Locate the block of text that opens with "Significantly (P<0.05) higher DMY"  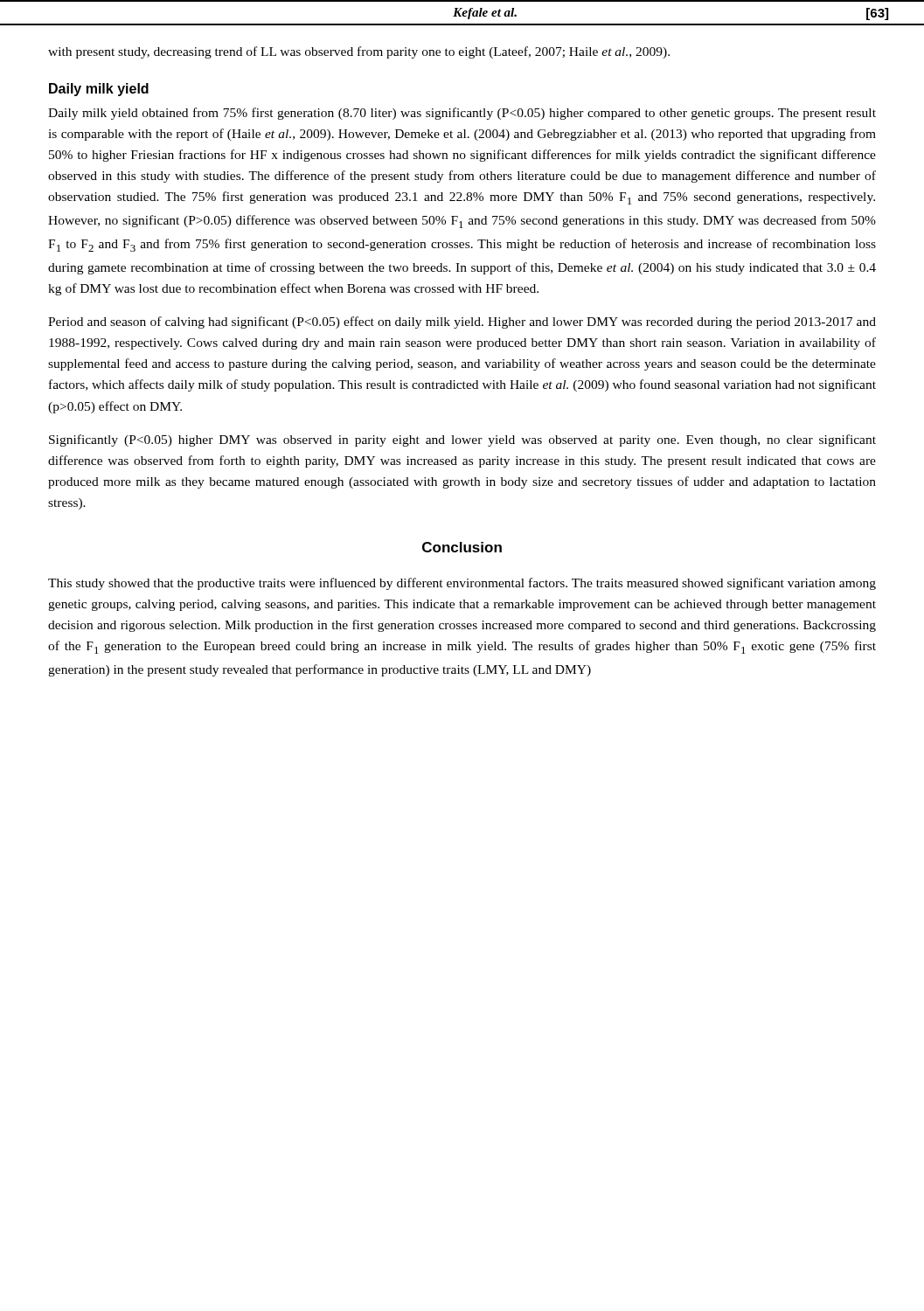pyautogui.click(x=462, y=470)
